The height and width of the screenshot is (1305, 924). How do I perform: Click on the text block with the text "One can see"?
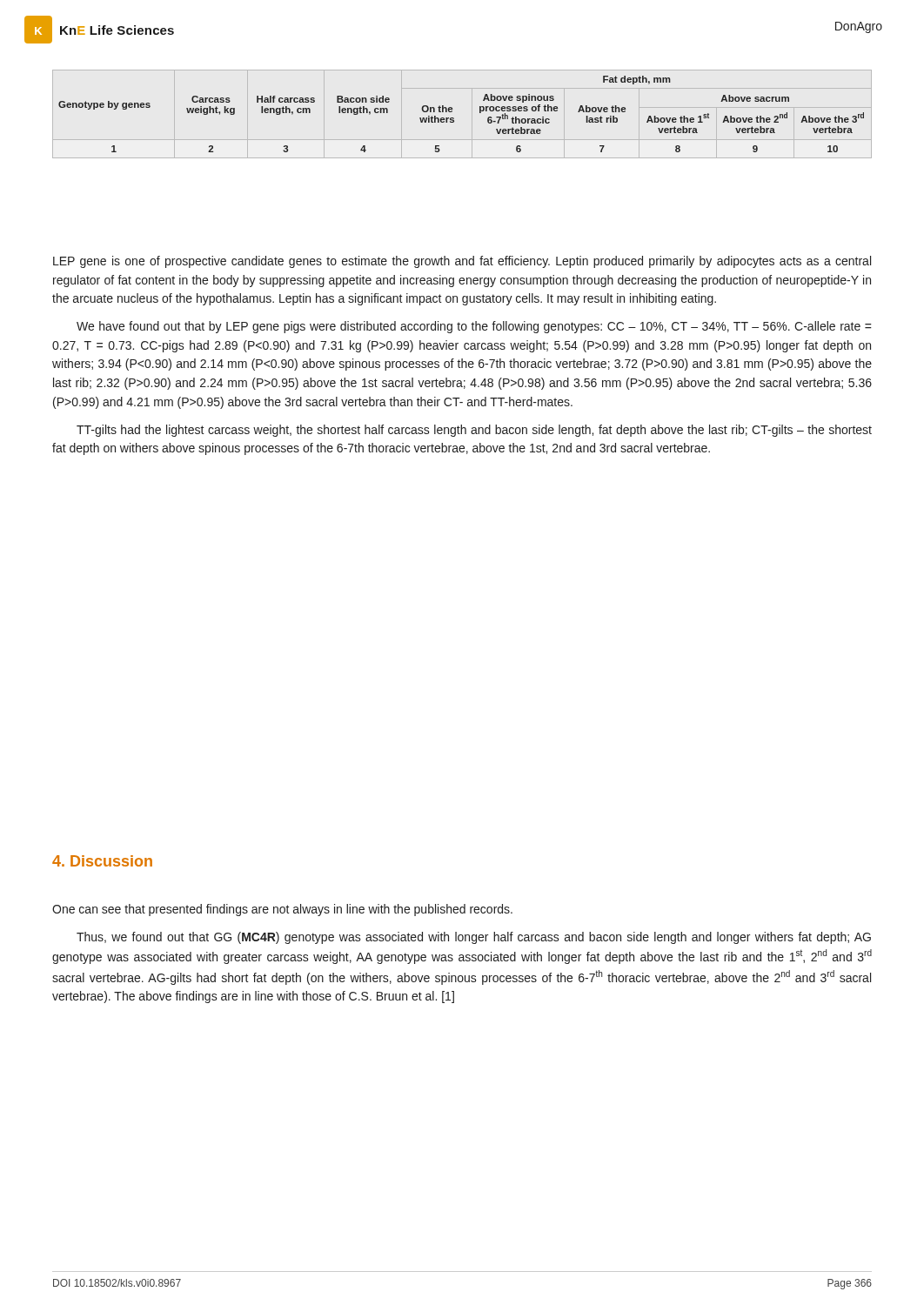click(462, 953)
